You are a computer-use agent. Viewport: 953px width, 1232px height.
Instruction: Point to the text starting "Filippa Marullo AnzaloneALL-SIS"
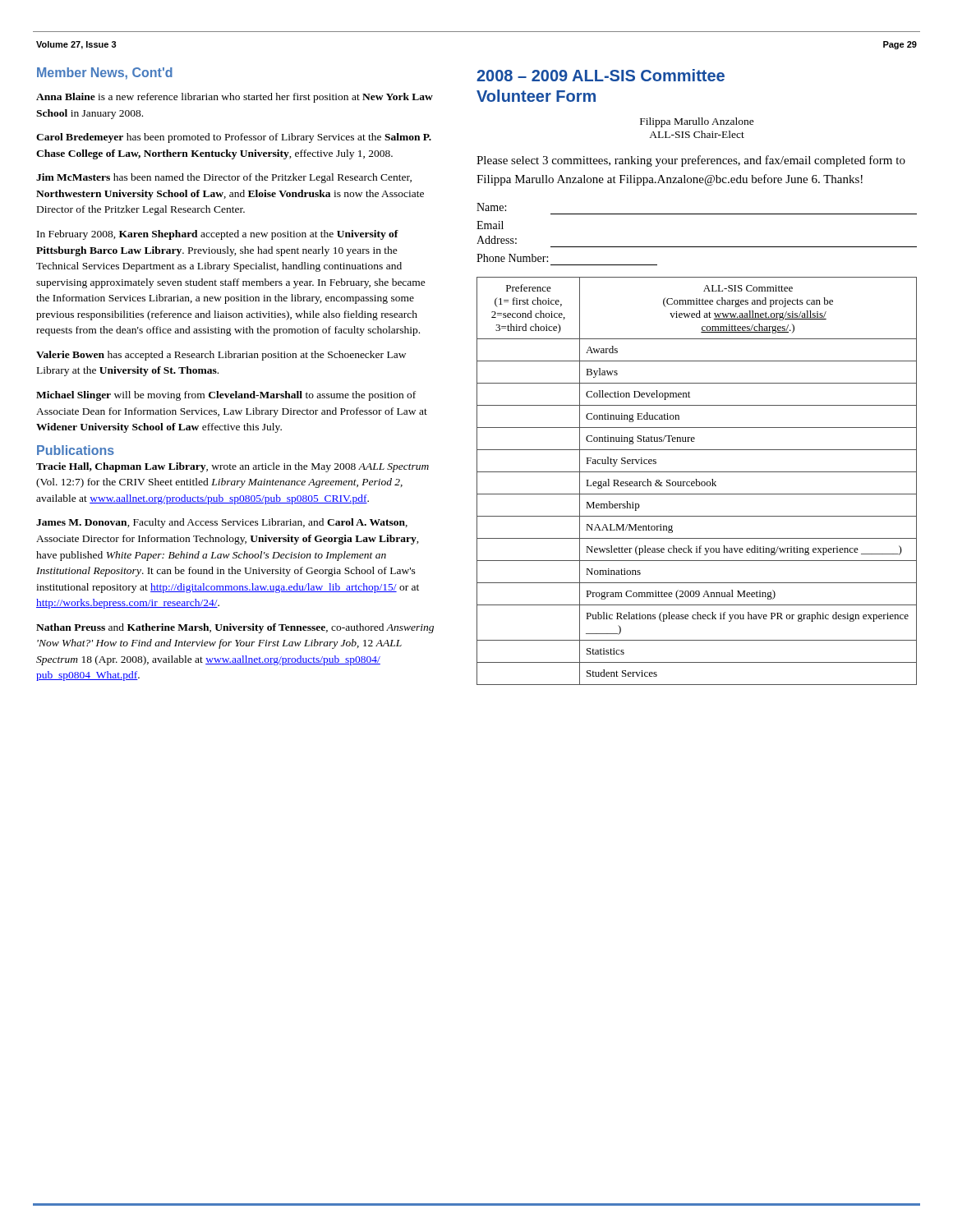tap(697, 128)
